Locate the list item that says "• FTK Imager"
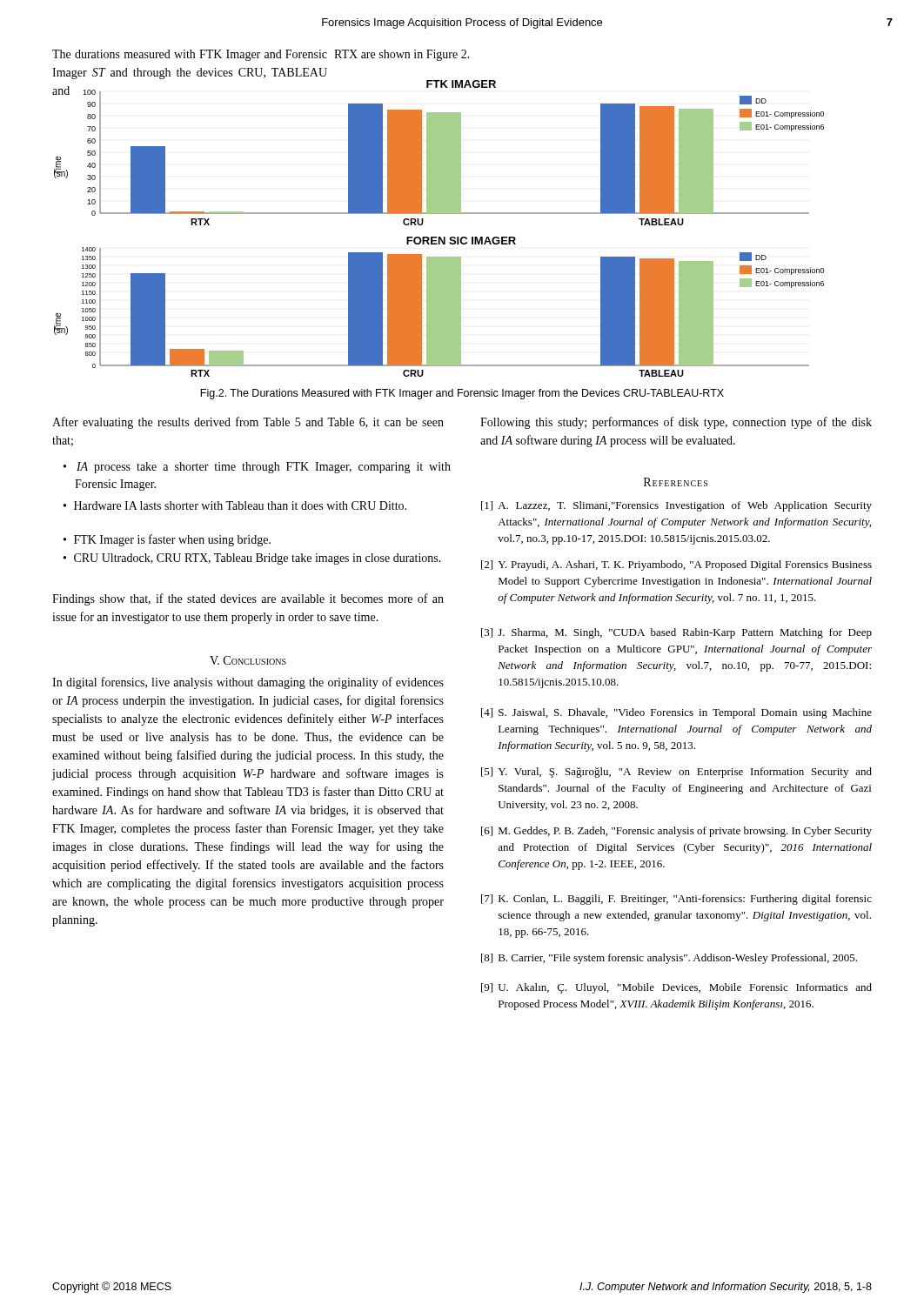This screenshot has width=924, height=1305. point(167,540)
